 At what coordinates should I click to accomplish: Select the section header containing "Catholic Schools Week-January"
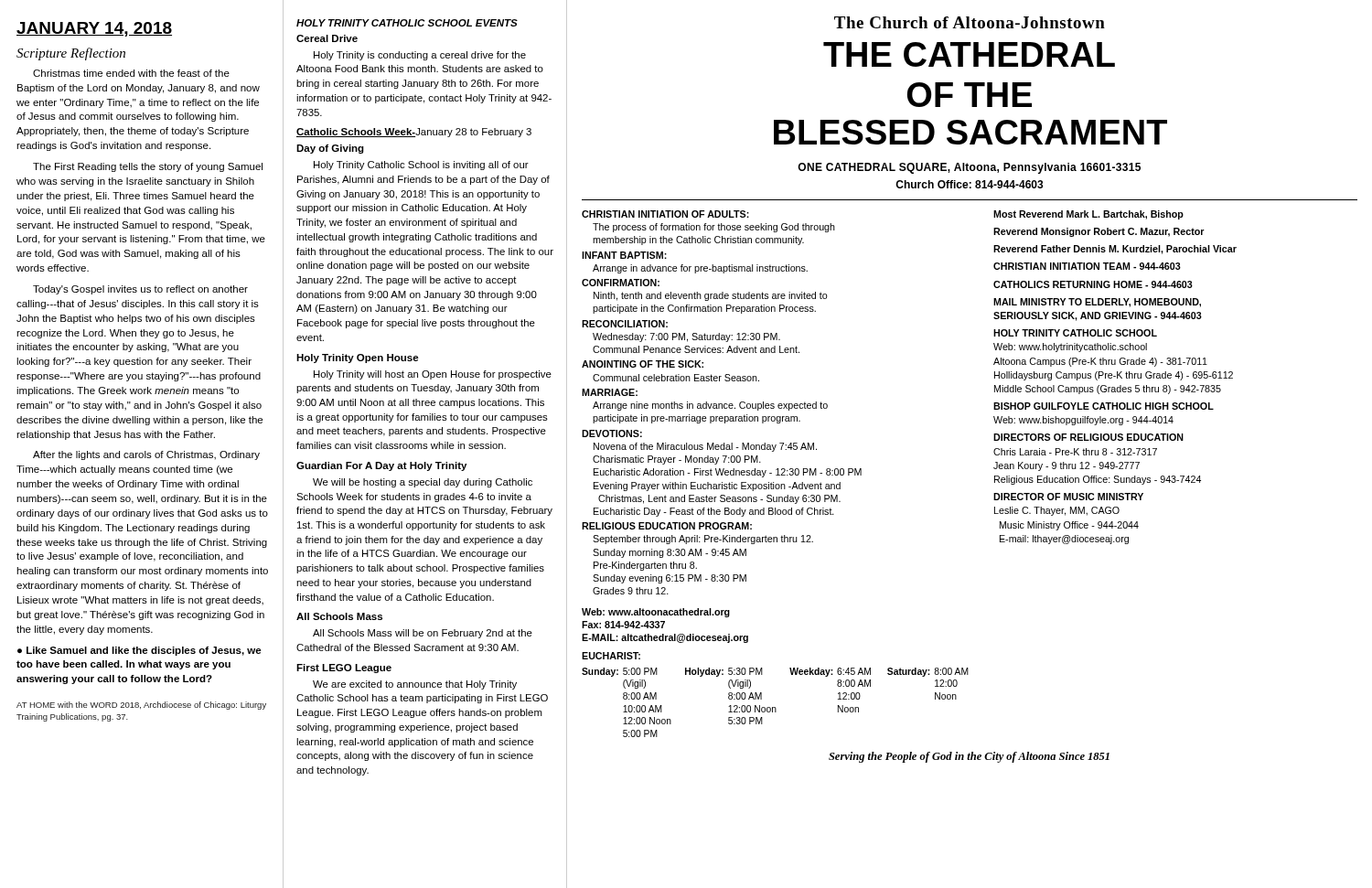[425, 133]
